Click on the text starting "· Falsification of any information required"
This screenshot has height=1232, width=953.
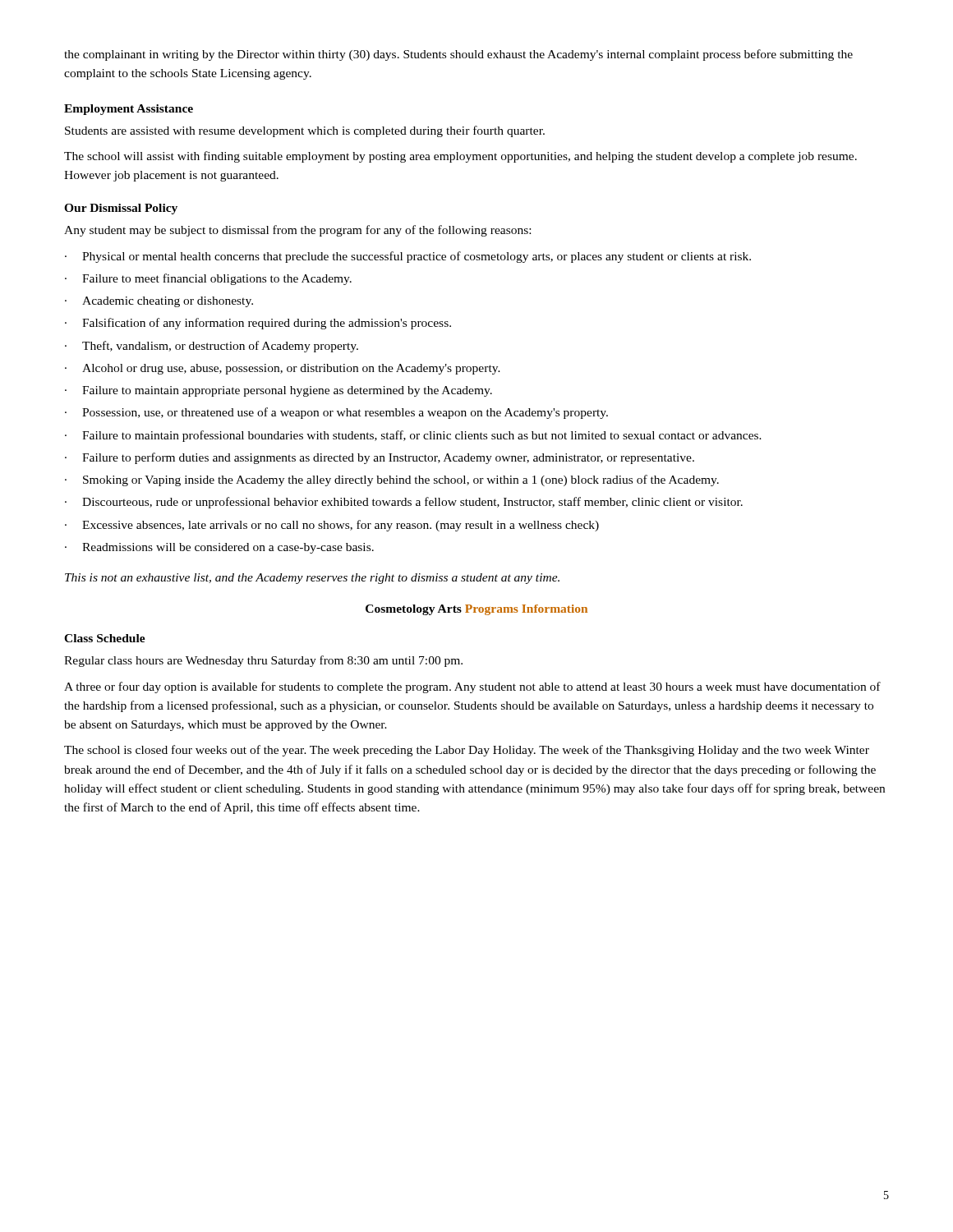(x=258, y=324)
